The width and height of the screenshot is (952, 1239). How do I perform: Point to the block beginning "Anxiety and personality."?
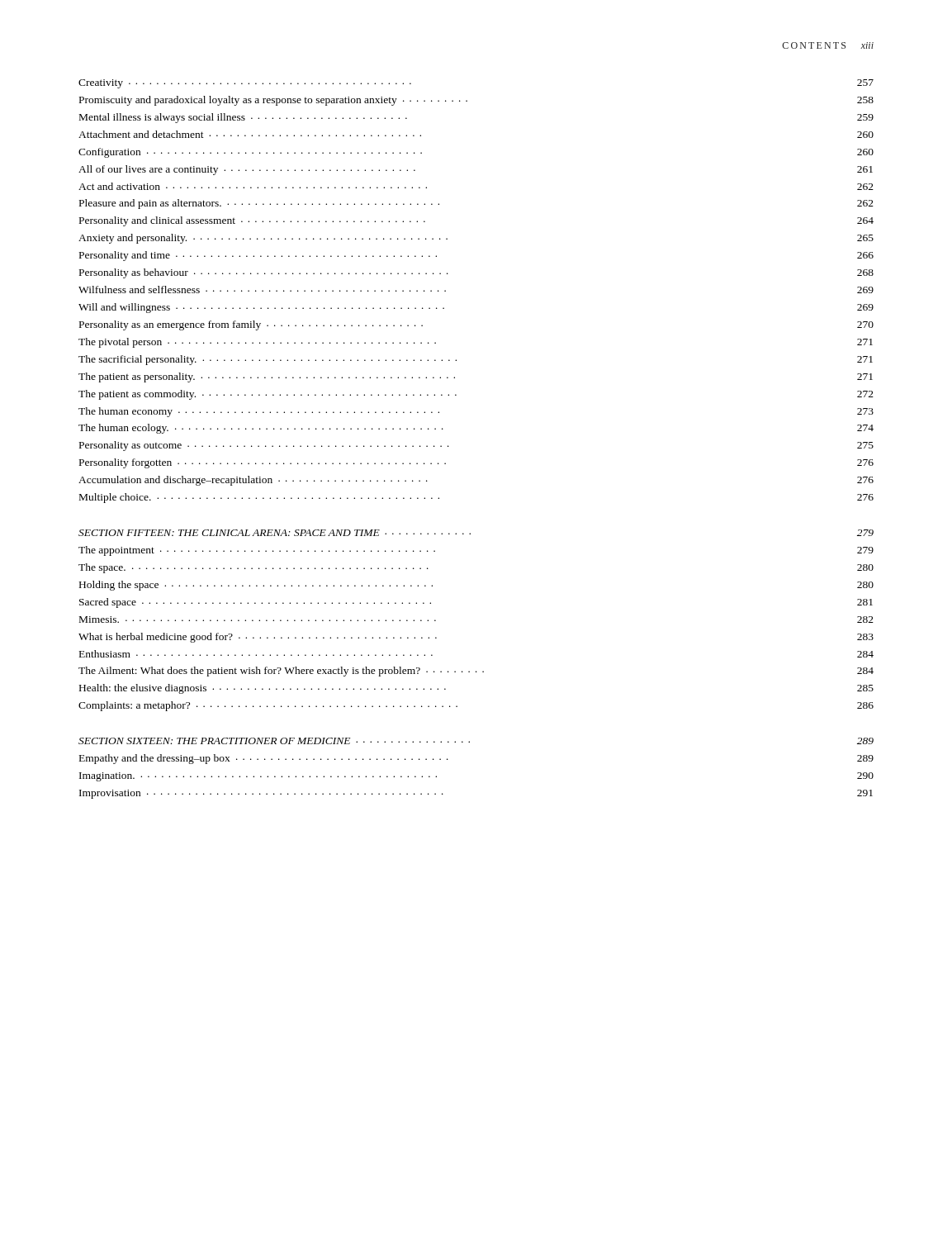click(129, 238)
